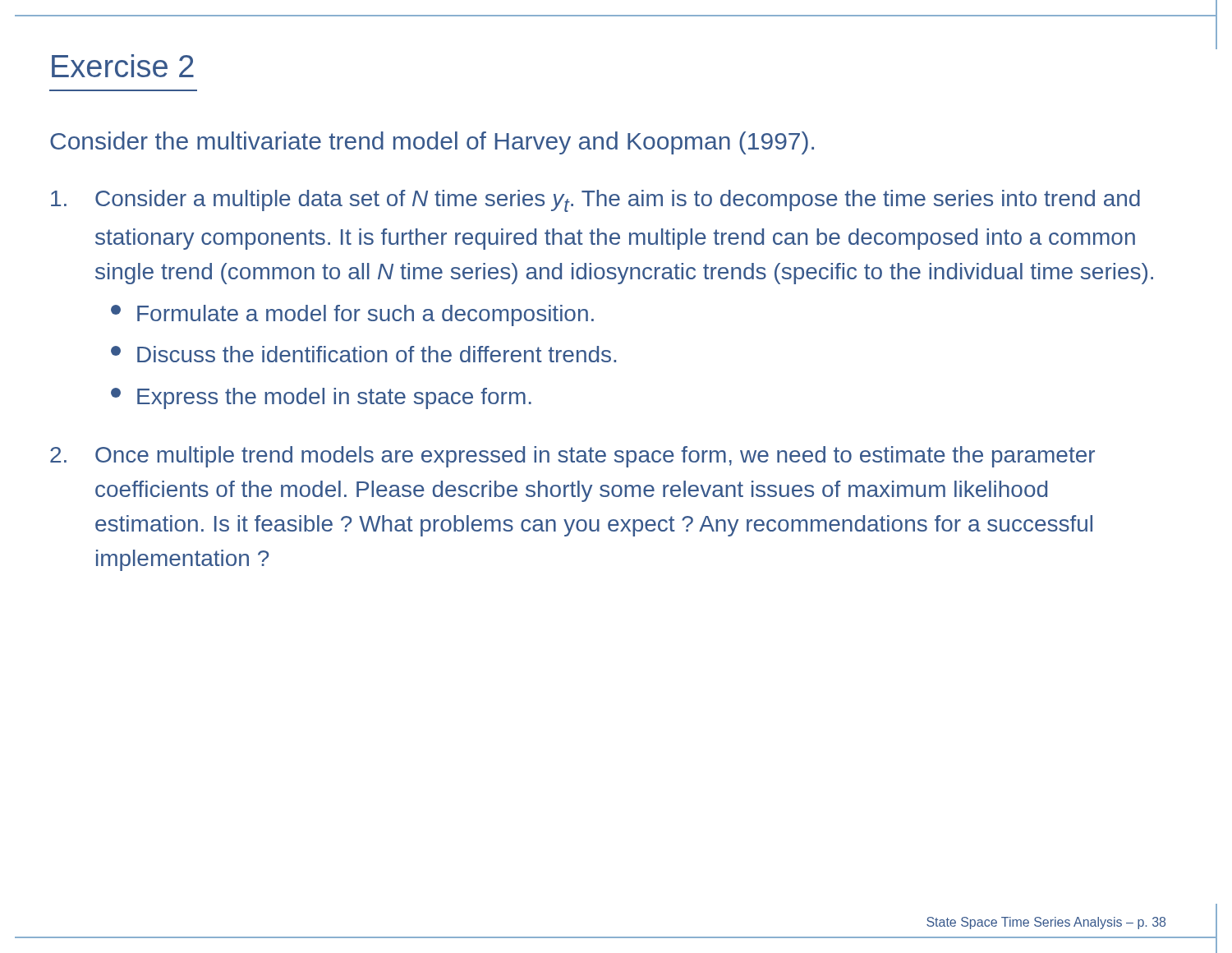Click on the list item that says "2. Once multiple trend models are expressed in"
The width and height of the screenshot is (1232, 953).
point(608,511)
